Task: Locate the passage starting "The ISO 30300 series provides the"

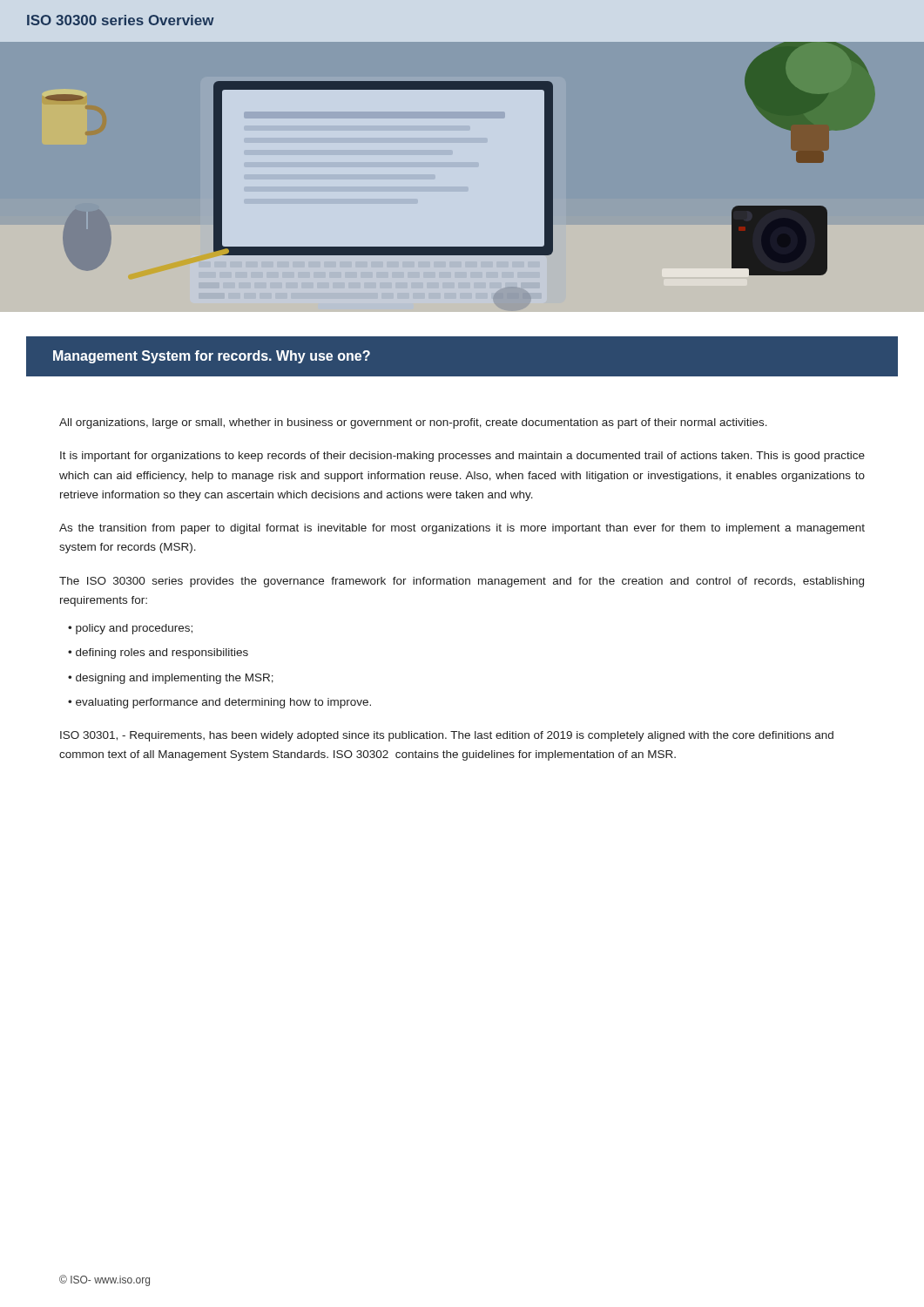Action: tap(462, 590)
